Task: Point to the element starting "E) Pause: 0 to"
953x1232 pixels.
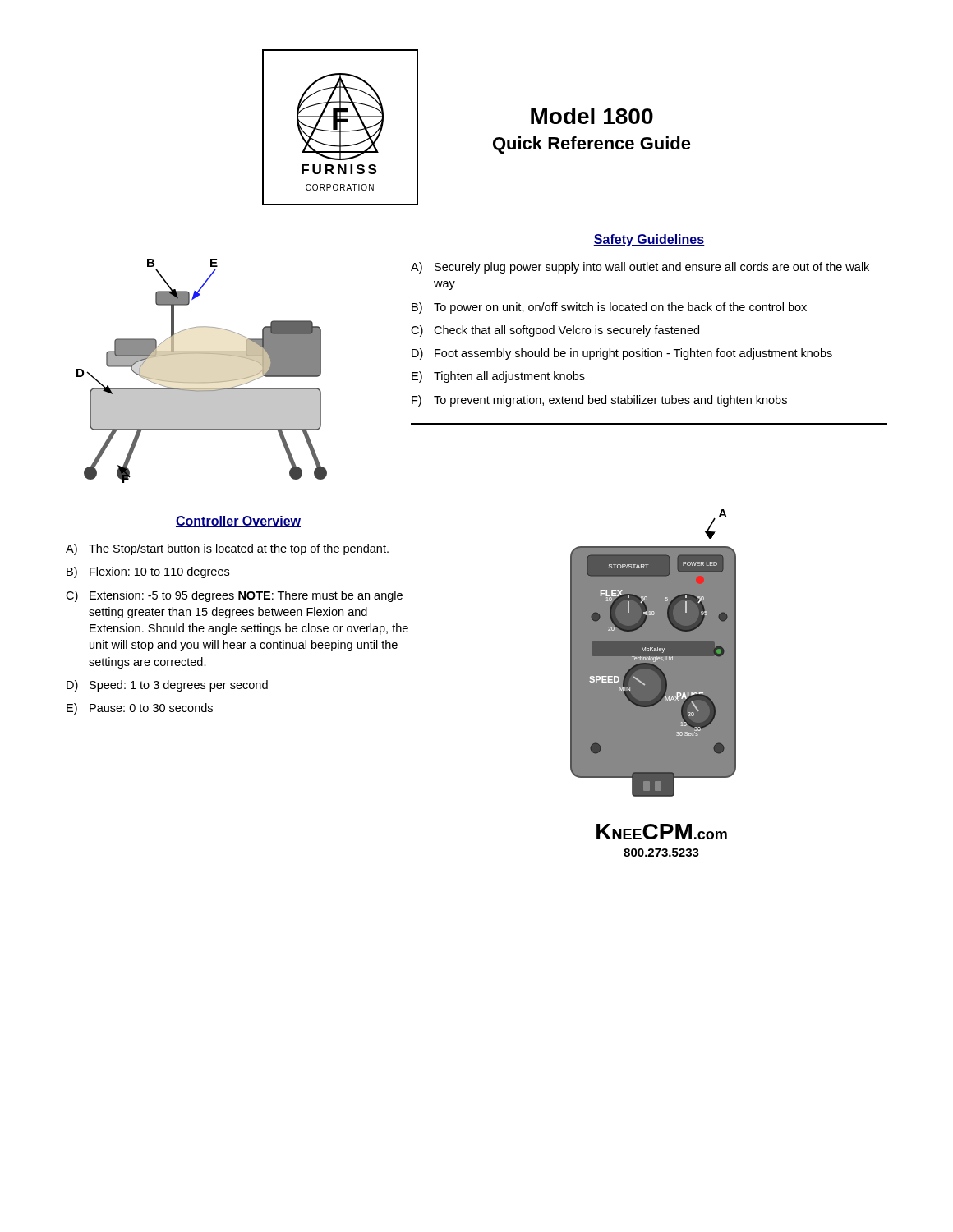Action: (x=140, y=708)
